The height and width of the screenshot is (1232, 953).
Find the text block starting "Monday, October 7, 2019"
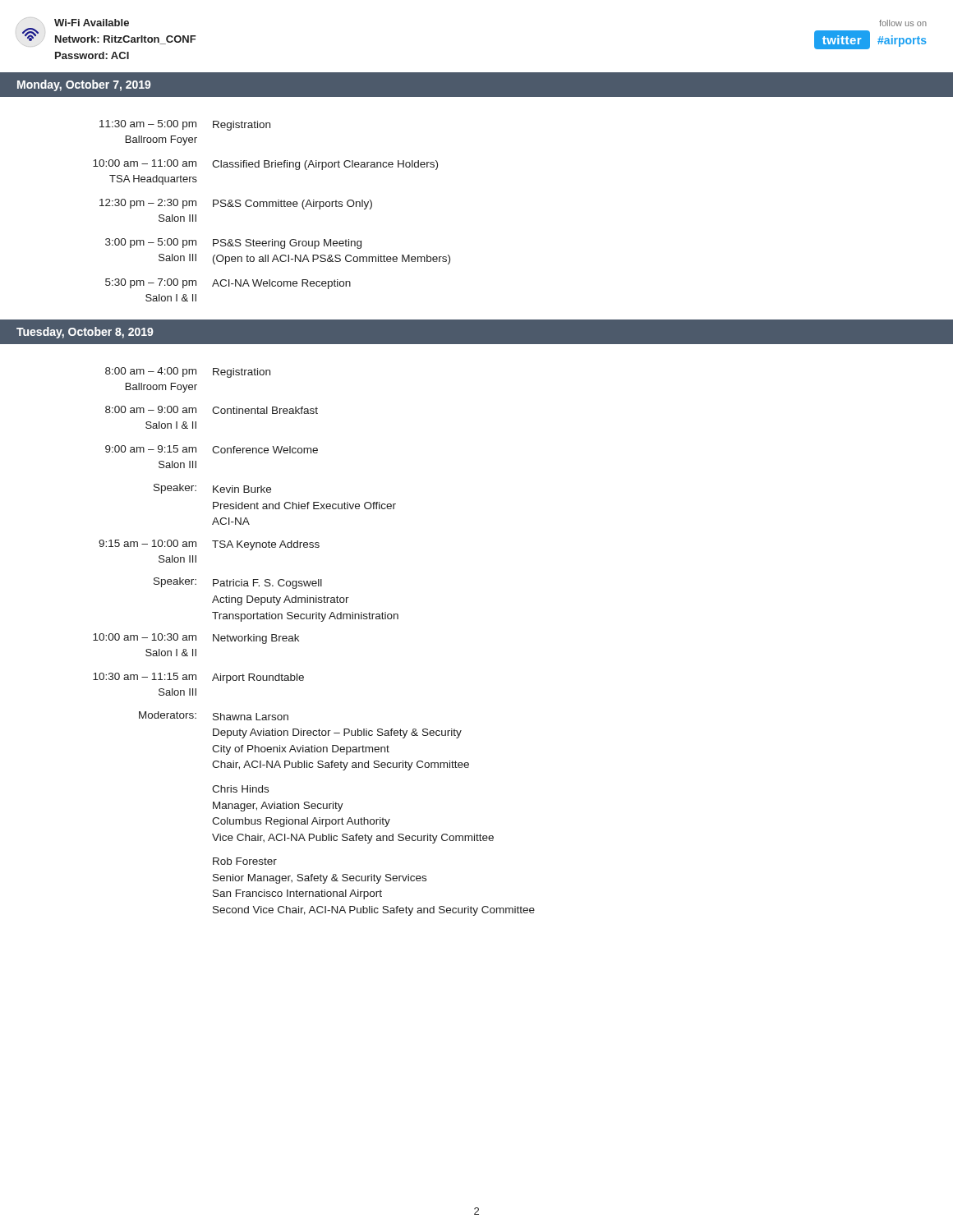tap(84, 85)
